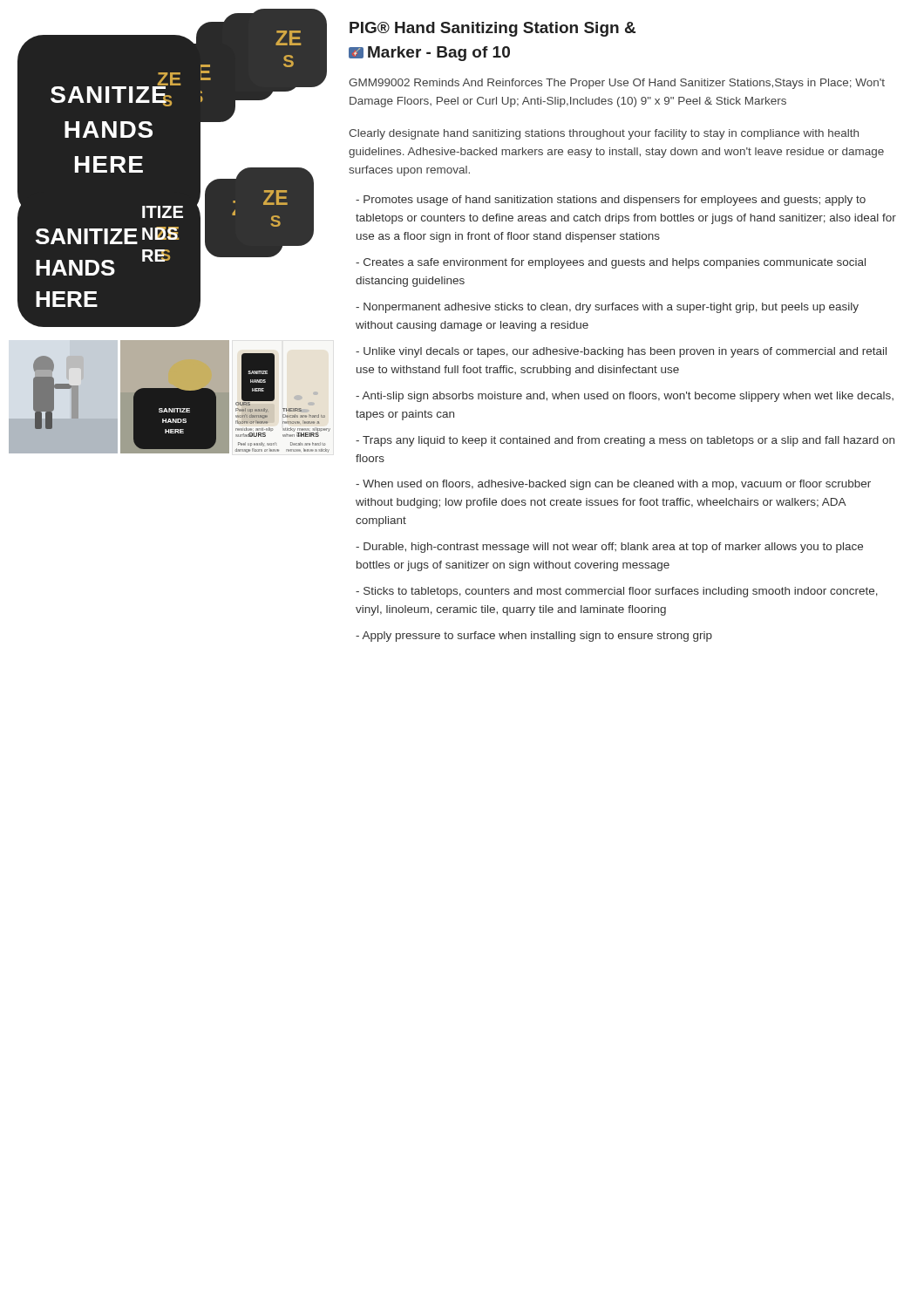Select the region starting "Clearly designate hand sanitizing stations throughout"
Viewport: 924px width, 1308px height.
click(616, 151)
